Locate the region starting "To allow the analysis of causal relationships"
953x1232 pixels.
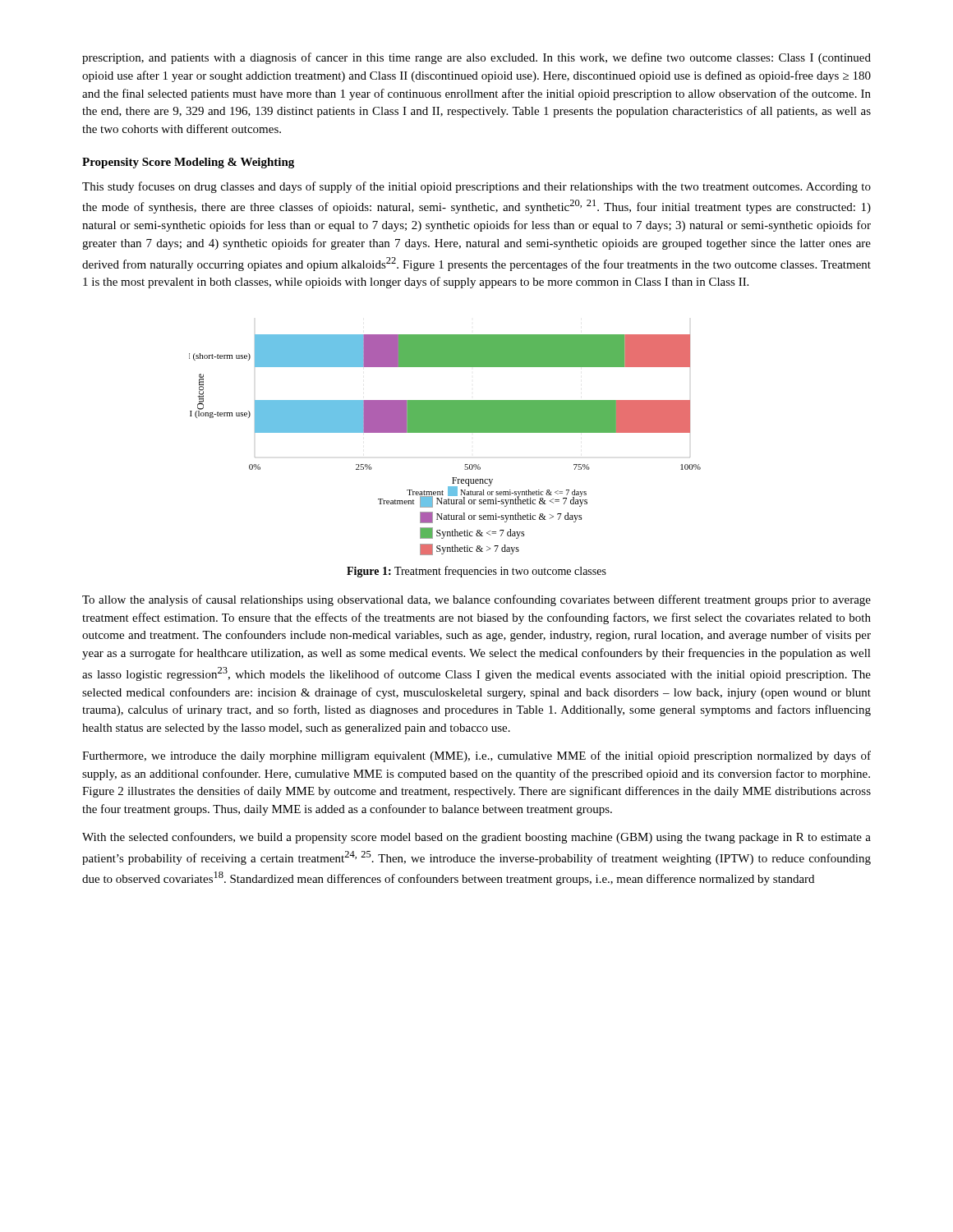coord(476,664)
